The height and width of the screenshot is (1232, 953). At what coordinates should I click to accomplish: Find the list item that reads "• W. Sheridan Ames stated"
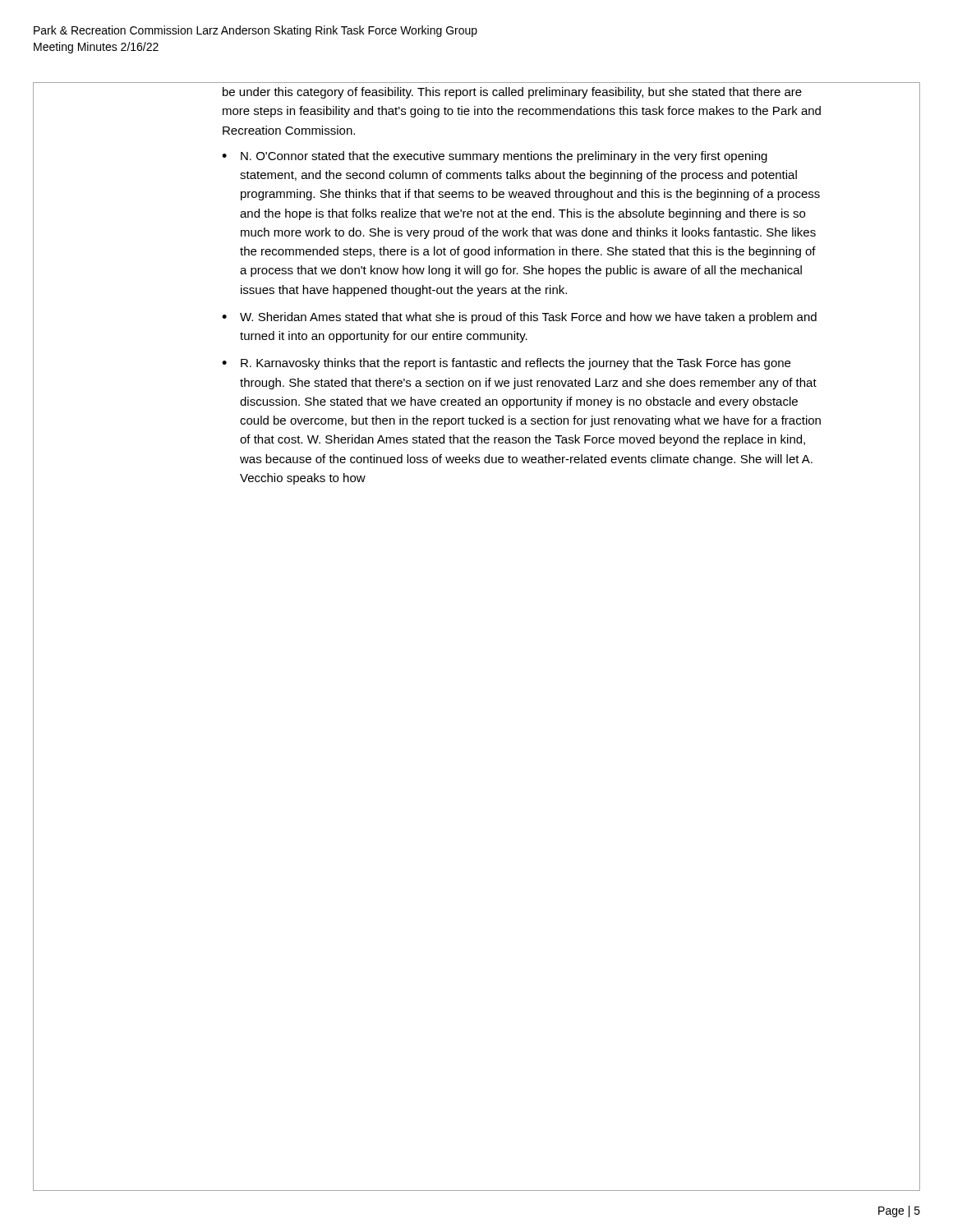tap(522, 326)
